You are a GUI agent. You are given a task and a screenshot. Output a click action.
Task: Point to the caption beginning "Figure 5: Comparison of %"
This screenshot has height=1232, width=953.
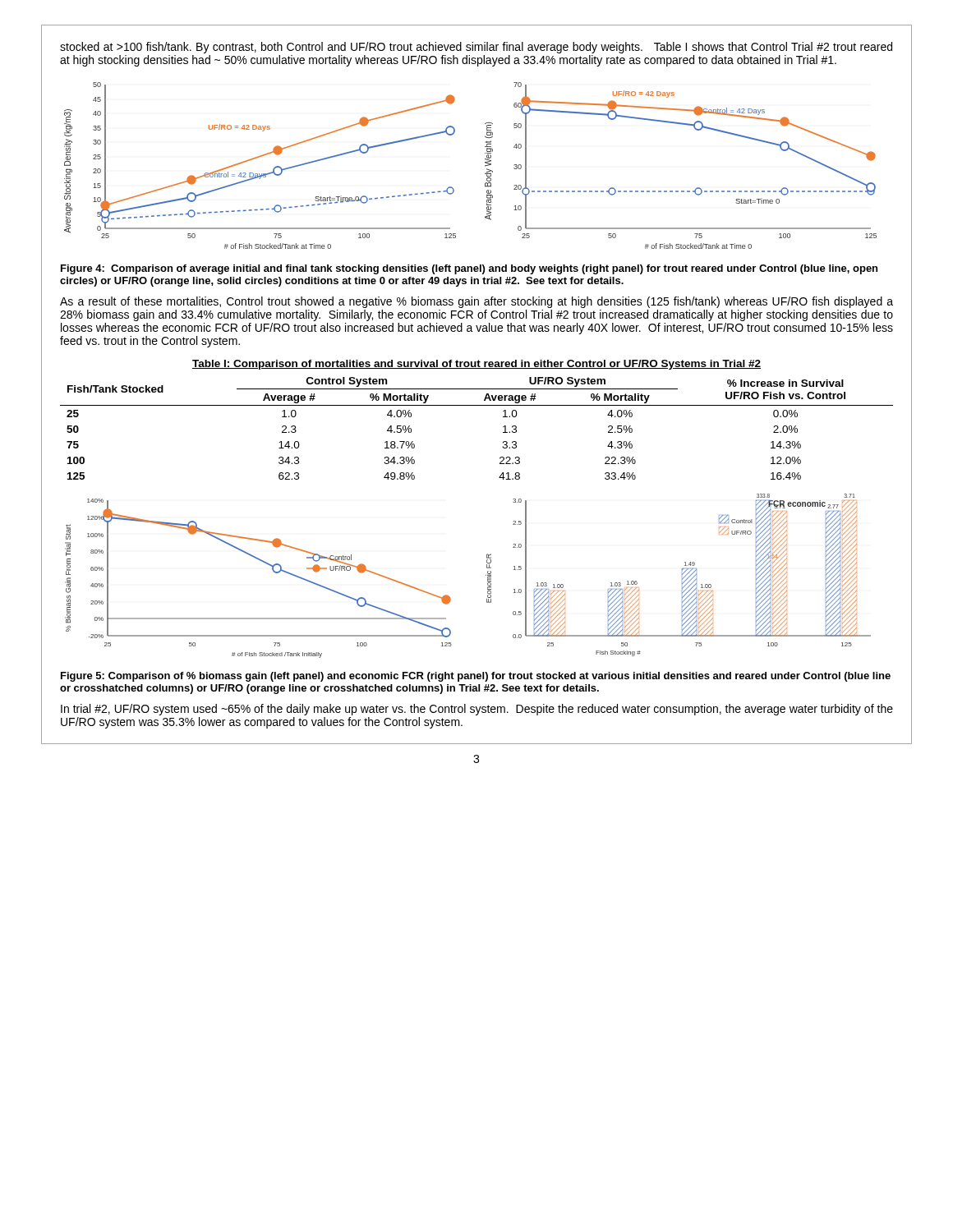click(475, 682)
